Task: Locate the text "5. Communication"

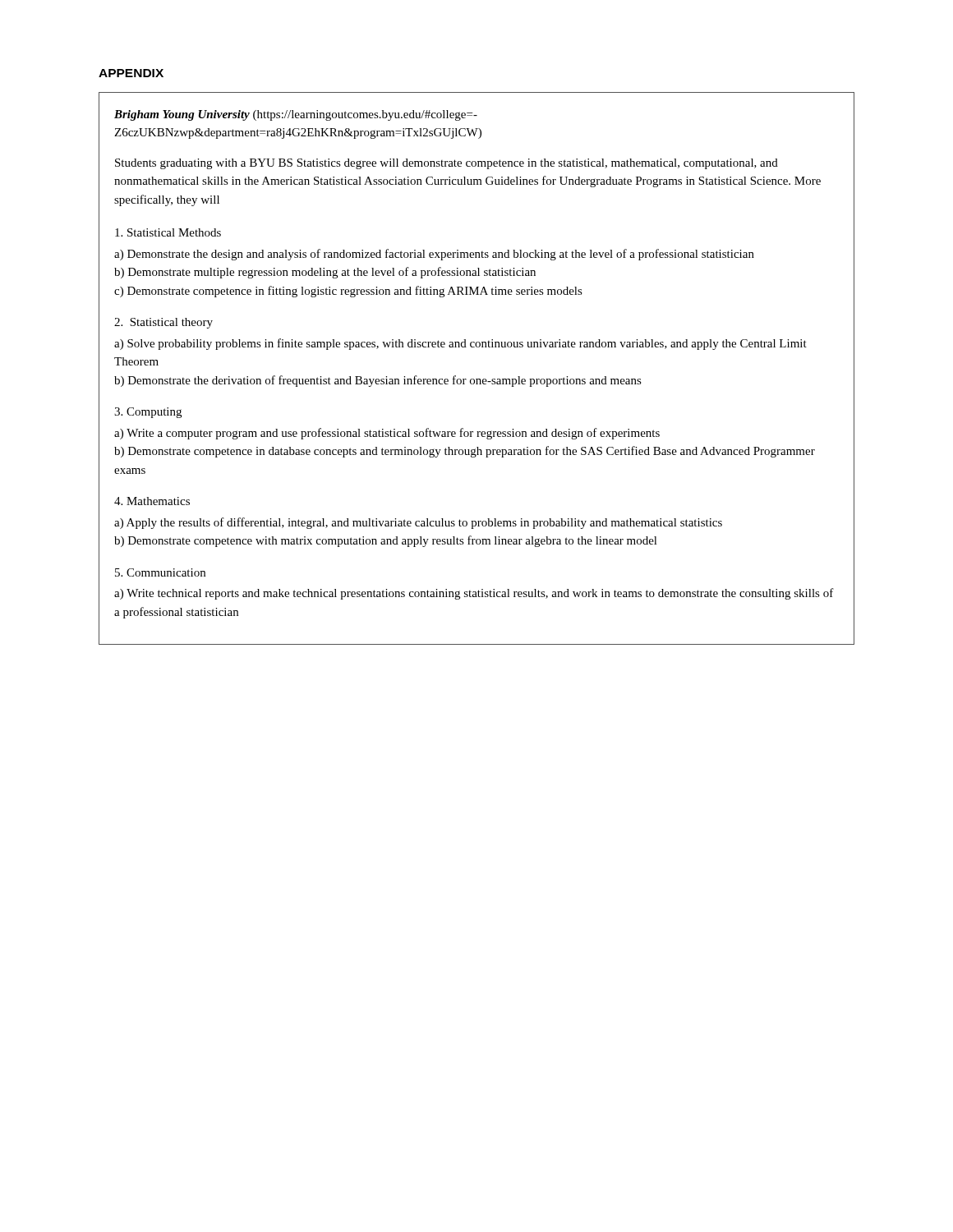Action: (x=160, y=572)
